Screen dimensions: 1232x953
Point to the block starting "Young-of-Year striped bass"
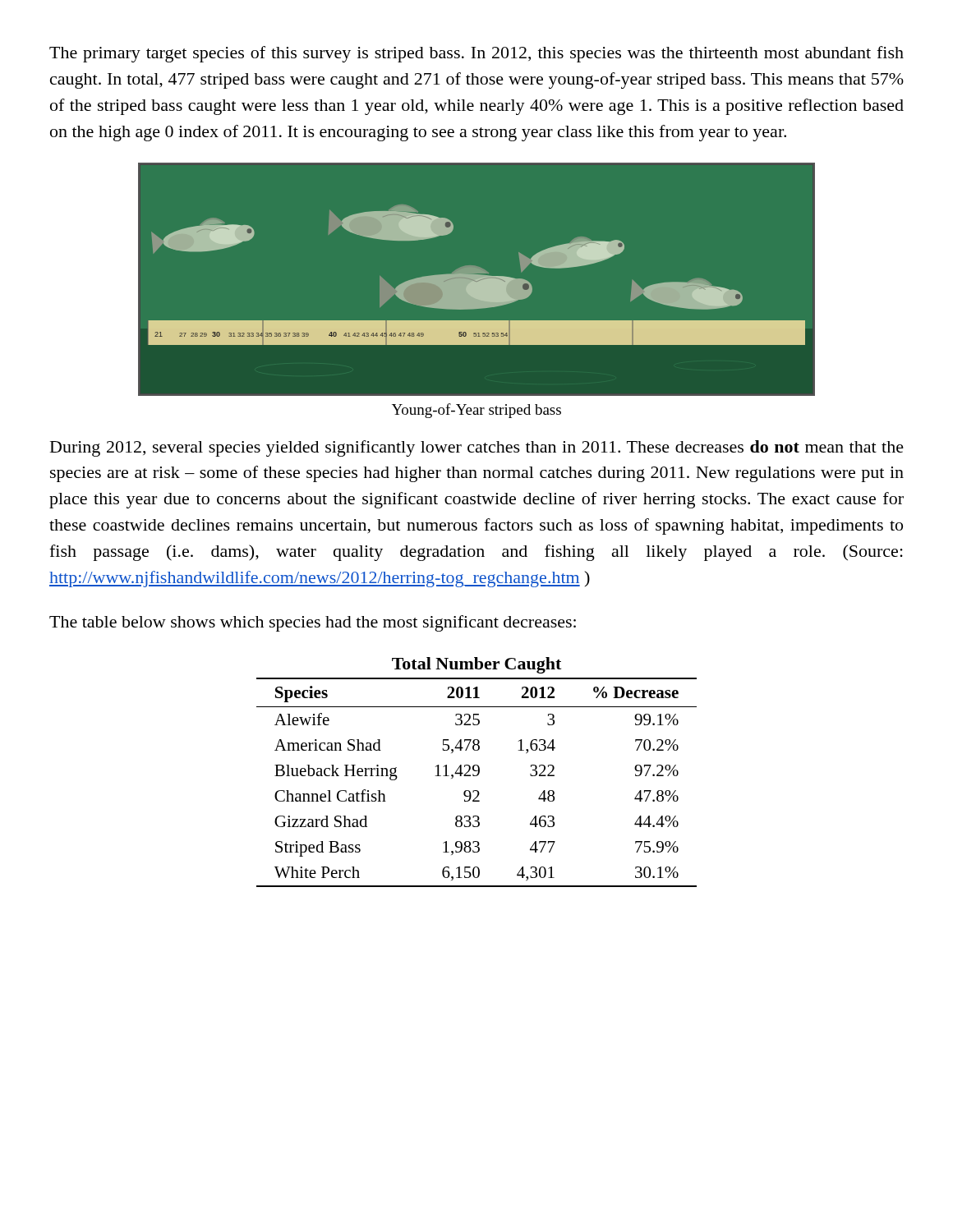476,409
